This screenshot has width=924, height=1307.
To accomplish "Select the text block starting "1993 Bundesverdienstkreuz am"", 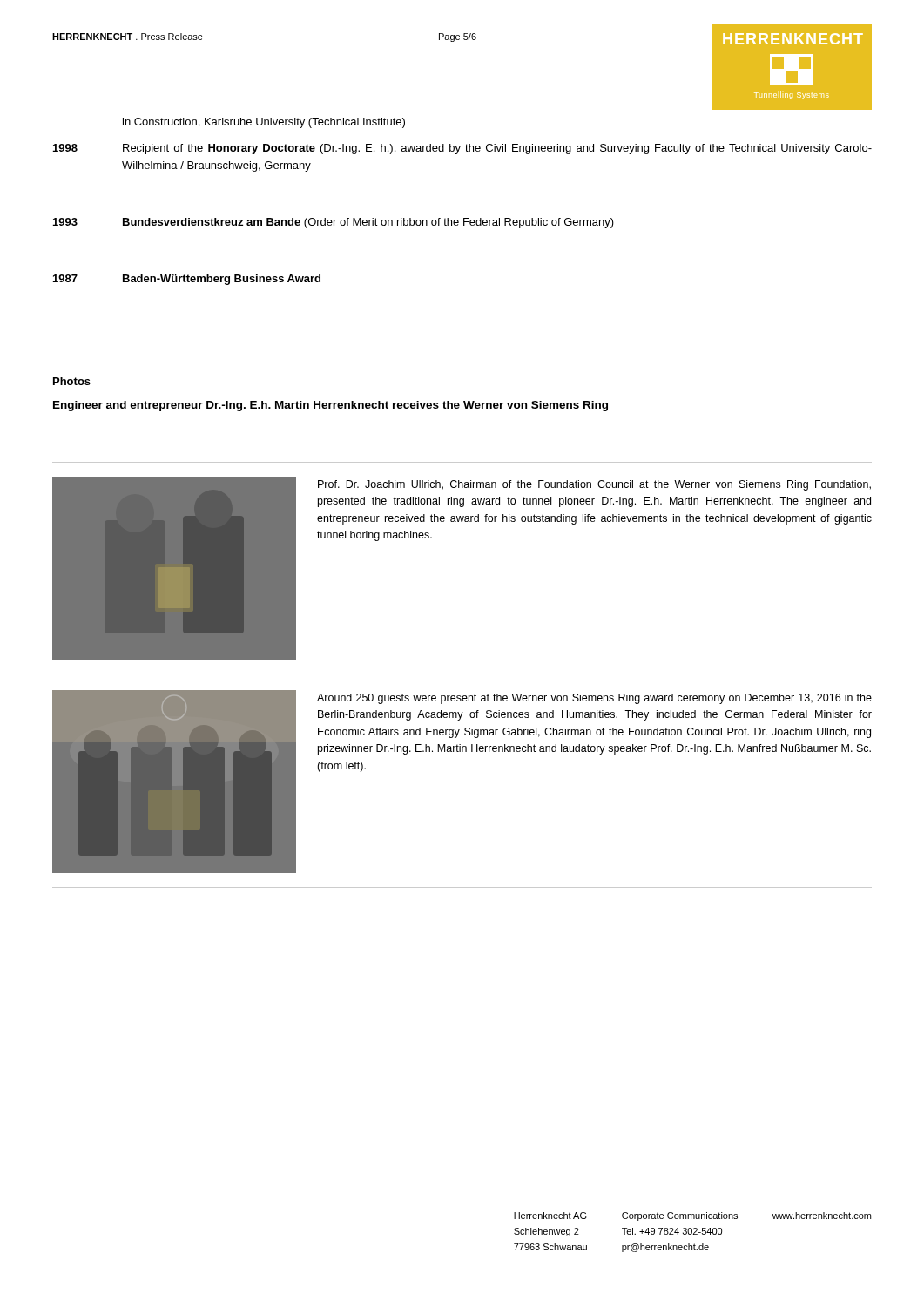I will point(462,222).
